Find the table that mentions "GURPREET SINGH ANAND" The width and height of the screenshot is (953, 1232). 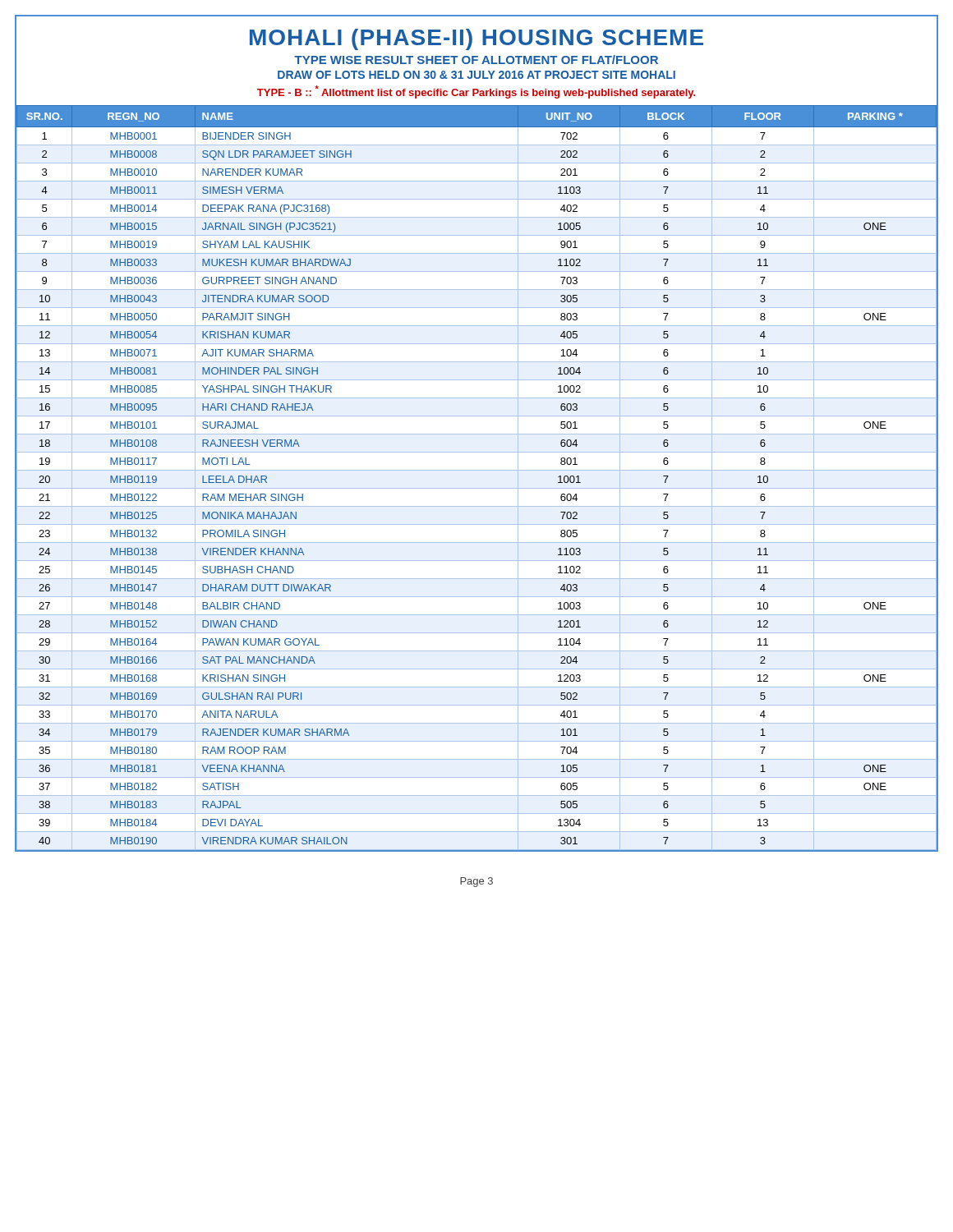tap(476, 478)
